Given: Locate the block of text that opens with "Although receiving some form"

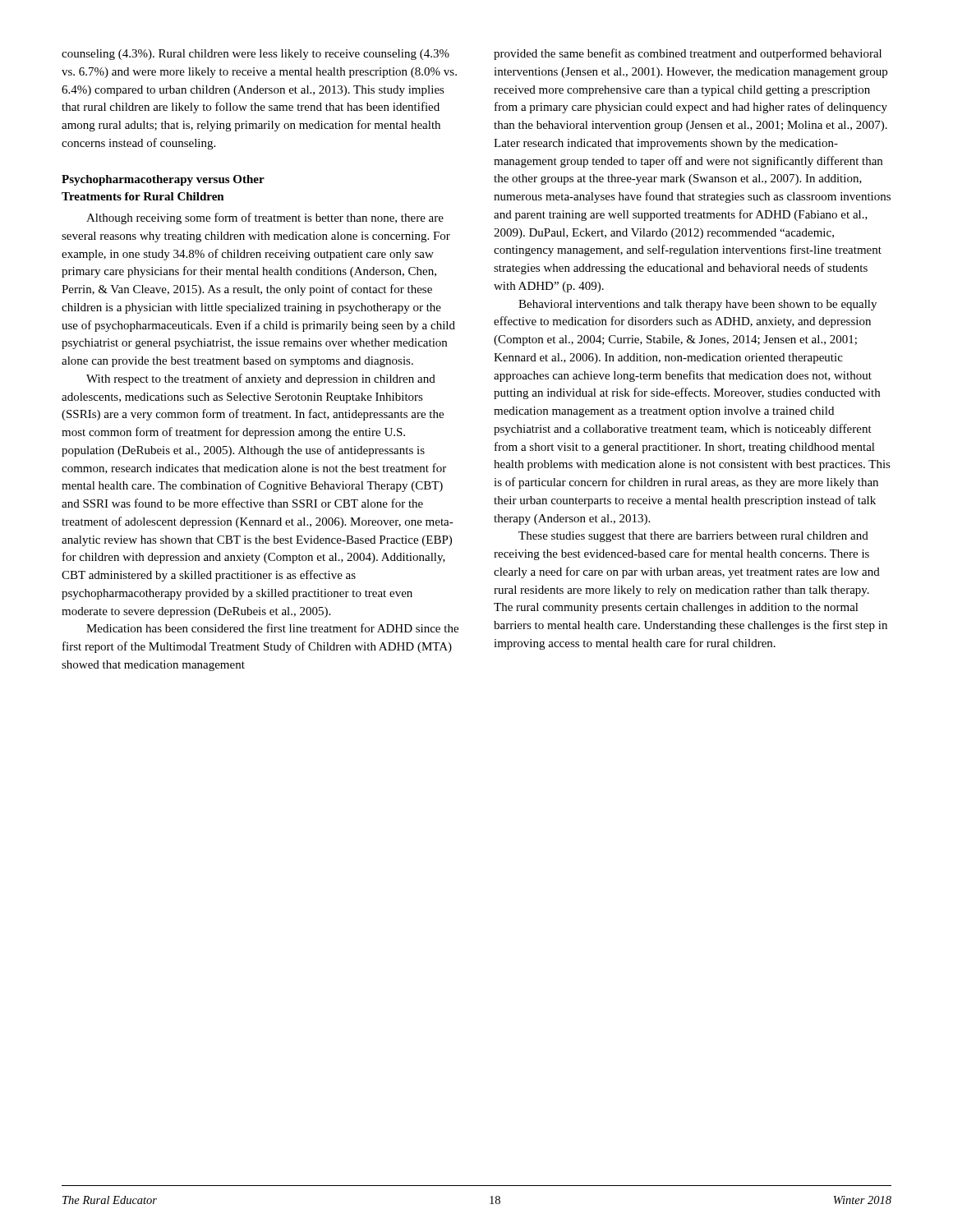Looking at the screenshot, I should pyautogui.click(x=260, y=290).
